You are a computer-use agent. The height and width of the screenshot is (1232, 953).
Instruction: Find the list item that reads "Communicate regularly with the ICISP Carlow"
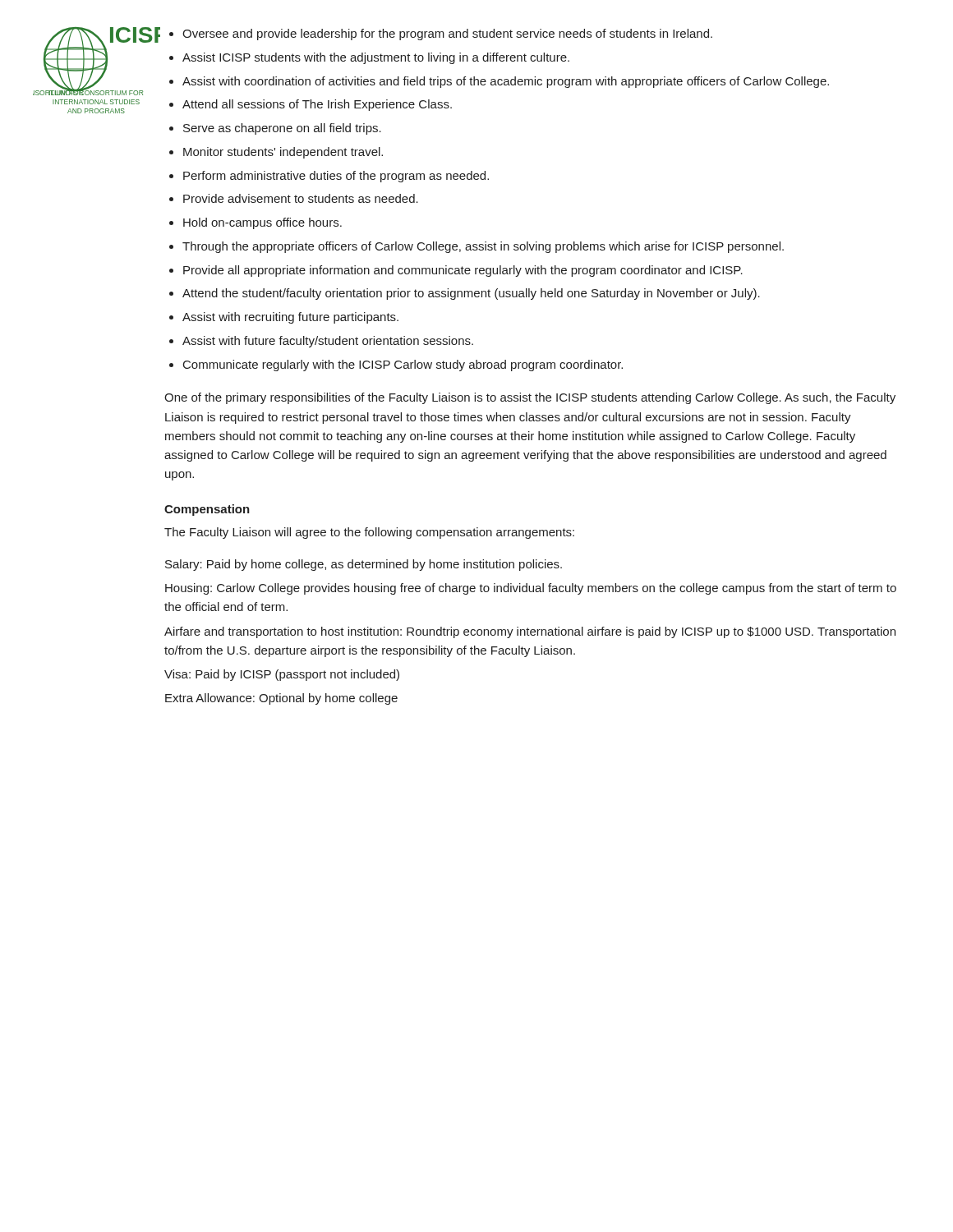tap(543, 364)
